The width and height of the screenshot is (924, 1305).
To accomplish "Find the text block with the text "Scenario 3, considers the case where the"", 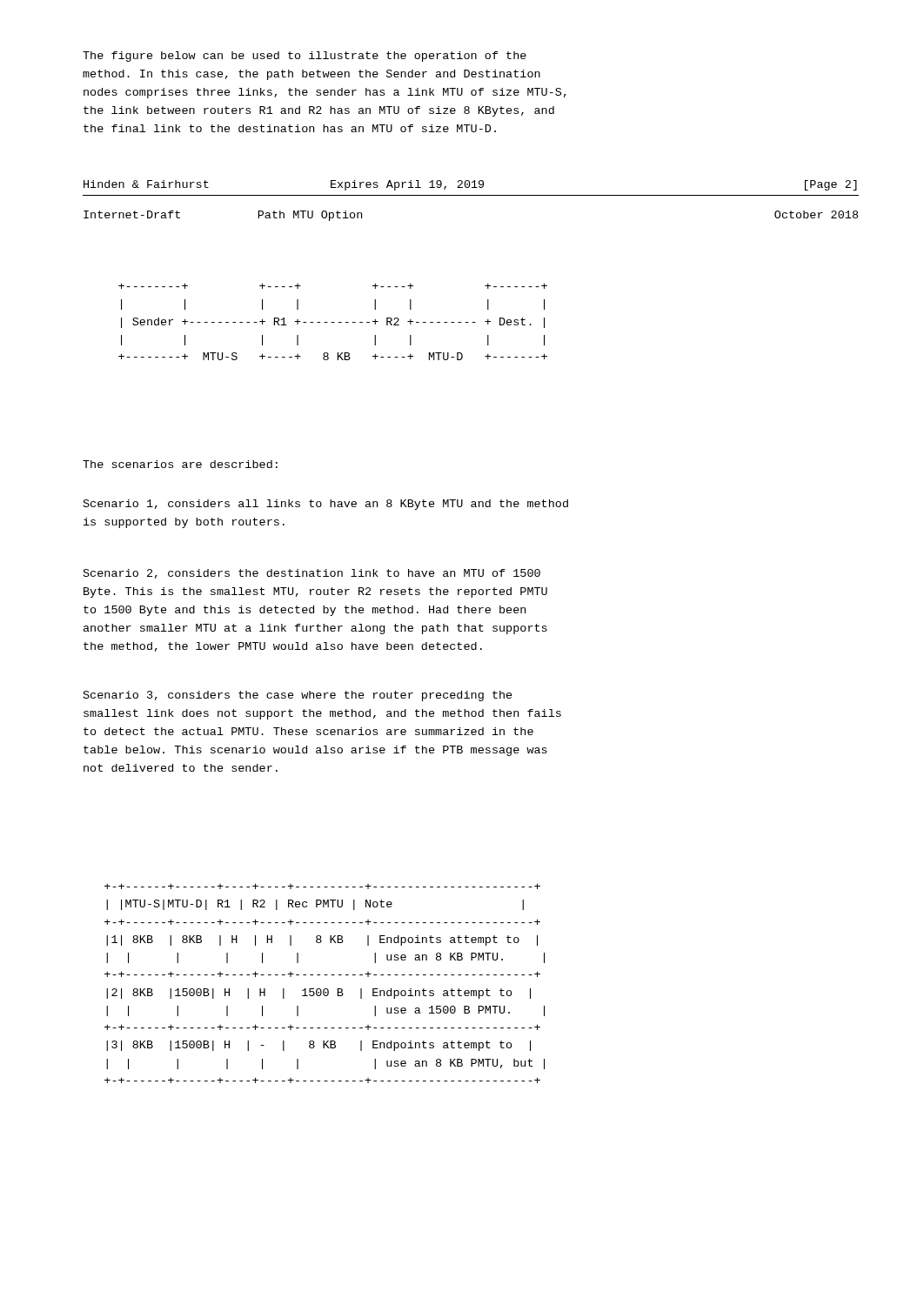I will pos(322,732).
